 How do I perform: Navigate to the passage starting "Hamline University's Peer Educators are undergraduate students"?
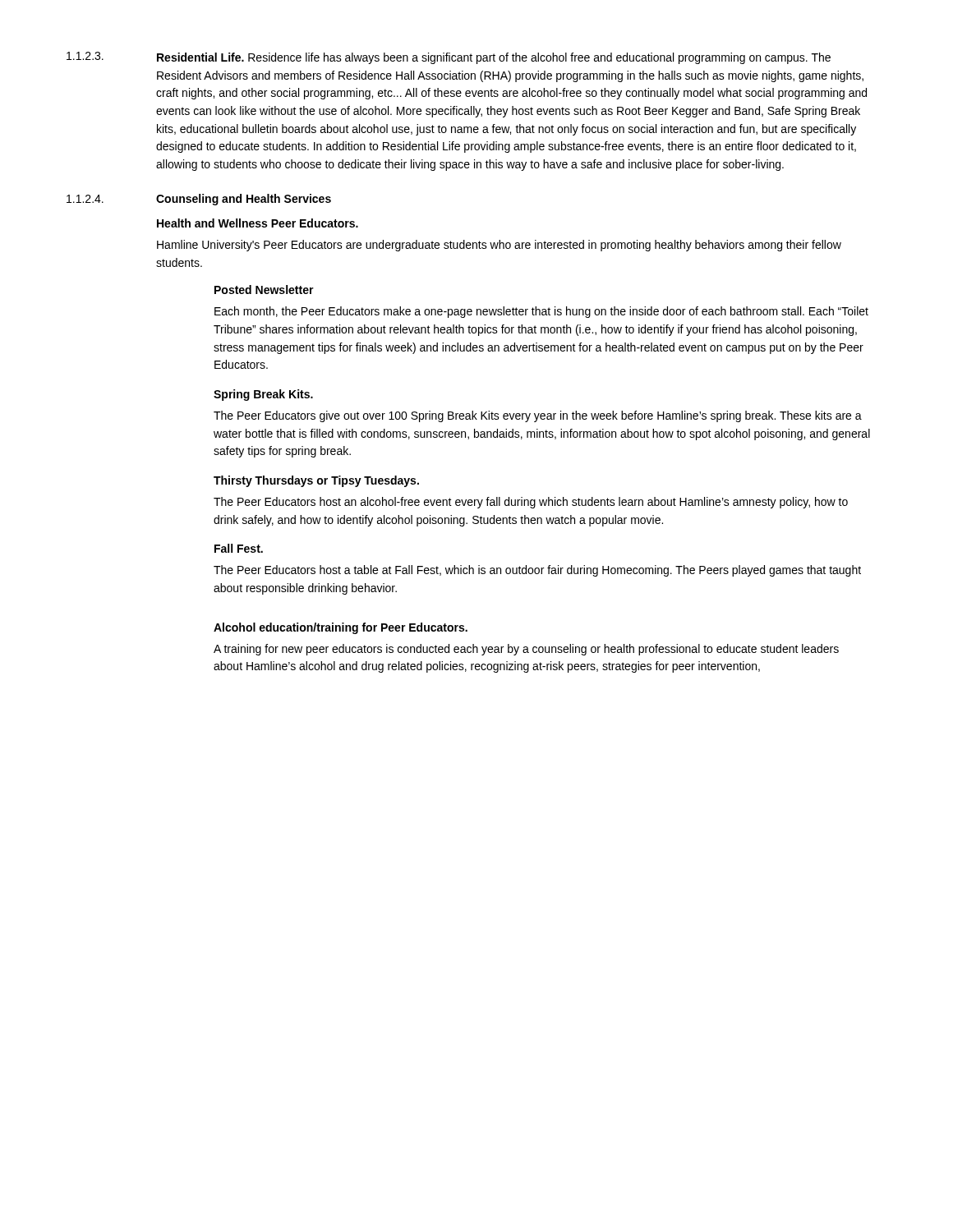(x=499, y=253)
